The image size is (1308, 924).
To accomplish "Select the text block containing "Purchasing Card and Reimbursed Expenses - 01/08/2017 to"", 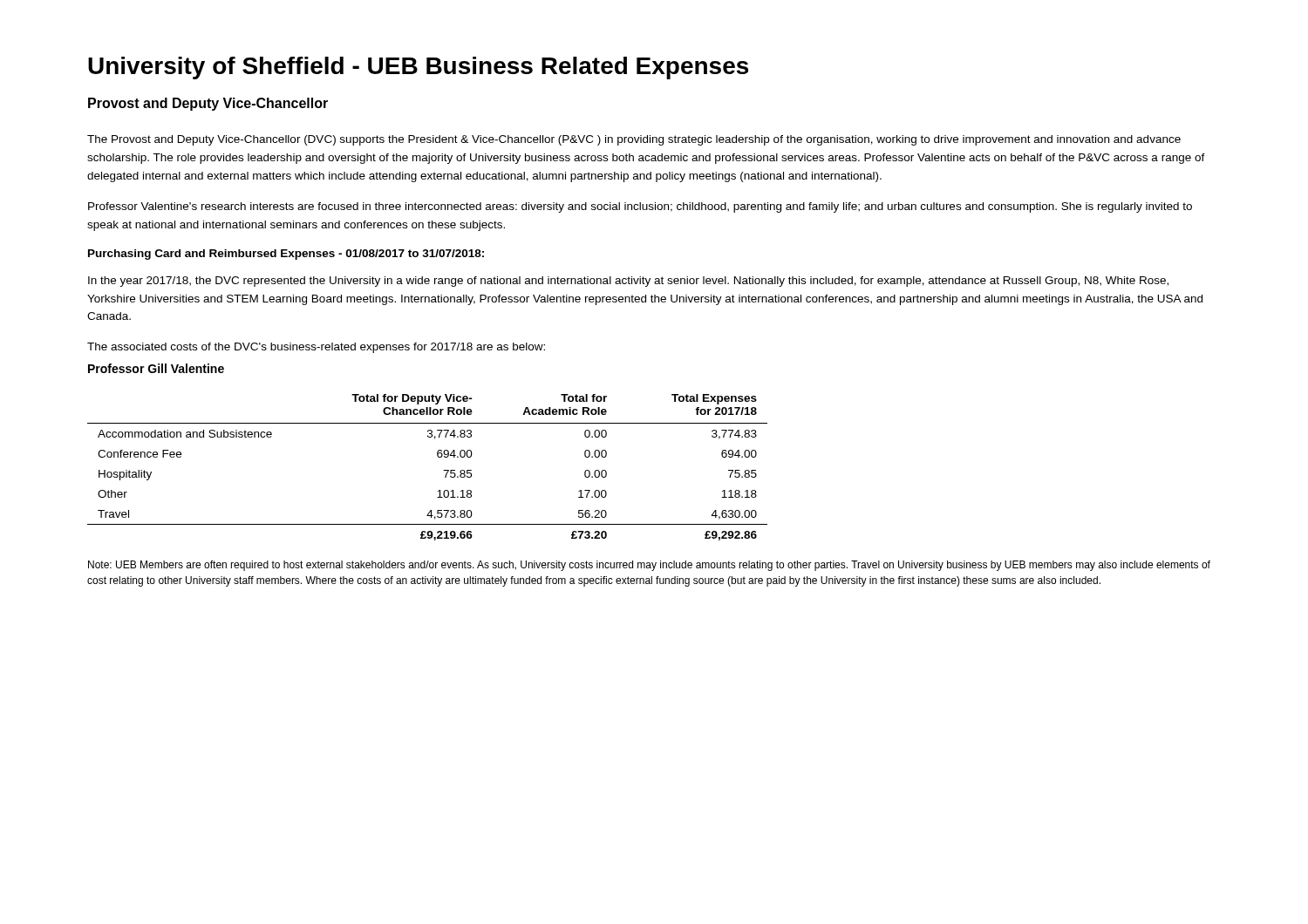I will click(x=286, y=253).
